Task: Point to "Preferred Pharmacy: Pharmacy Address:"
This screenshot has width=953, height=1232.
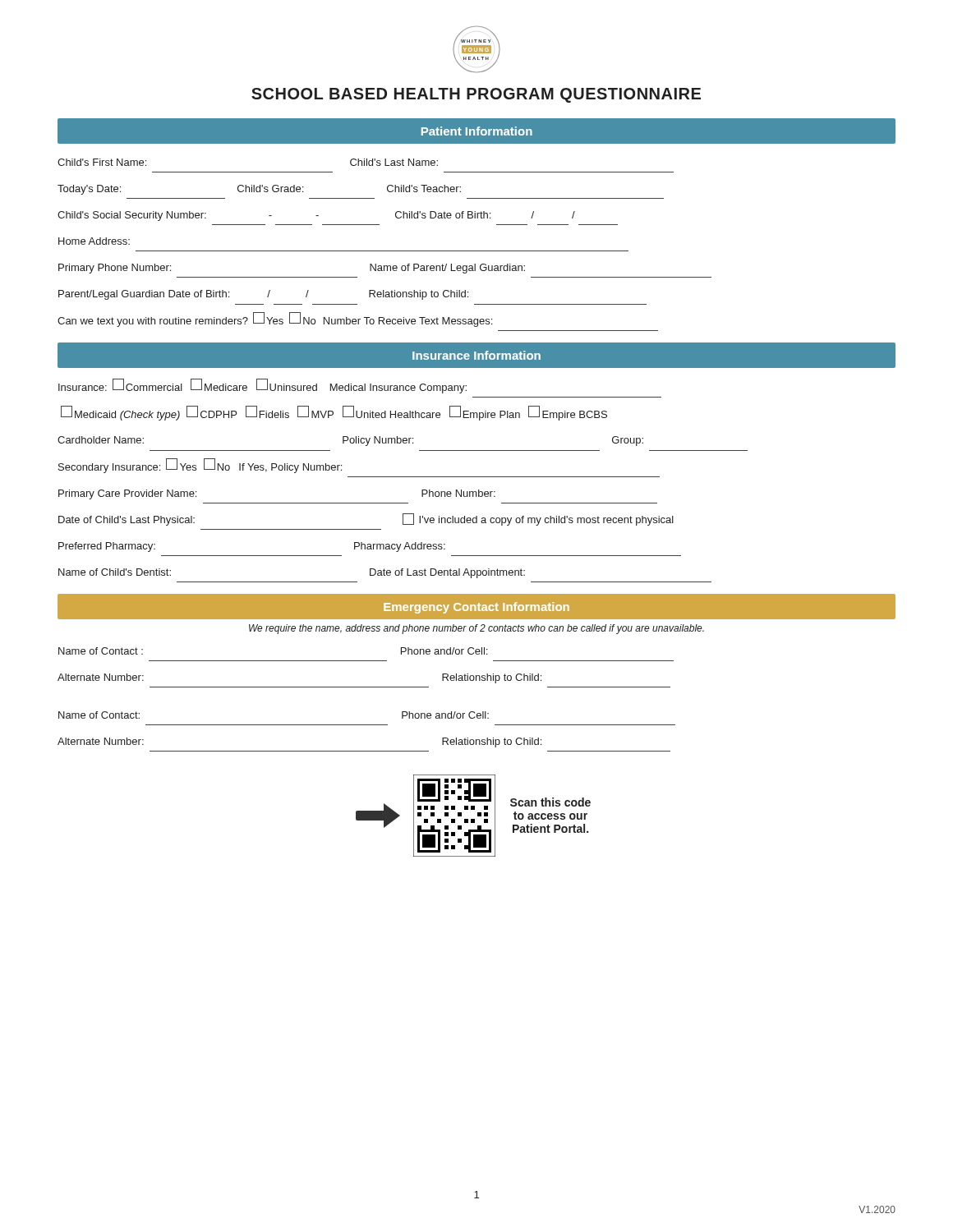Action: point(369,547)
